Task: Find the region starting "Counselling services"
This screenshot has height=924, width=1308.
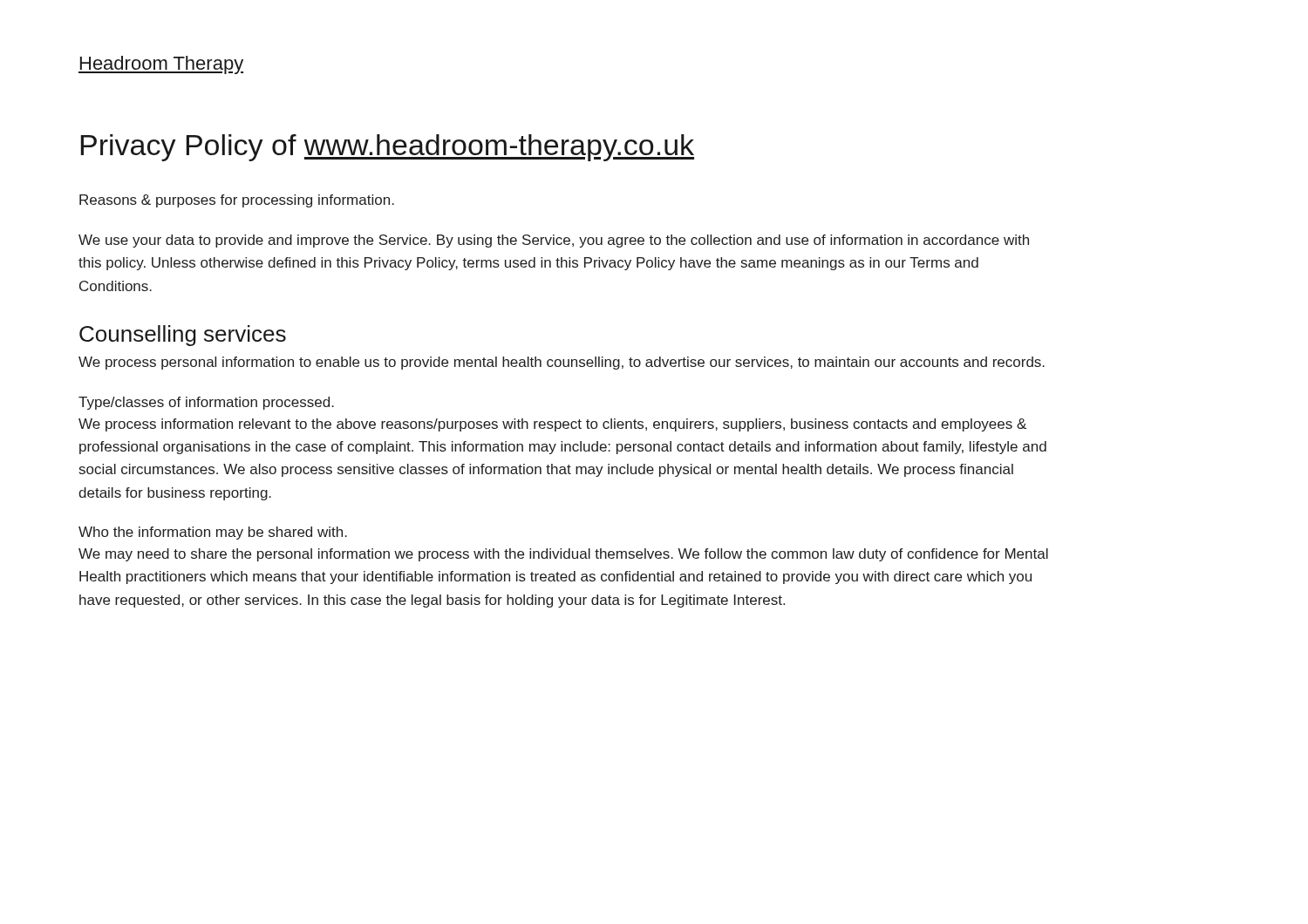Action: (x=182, y=334)
